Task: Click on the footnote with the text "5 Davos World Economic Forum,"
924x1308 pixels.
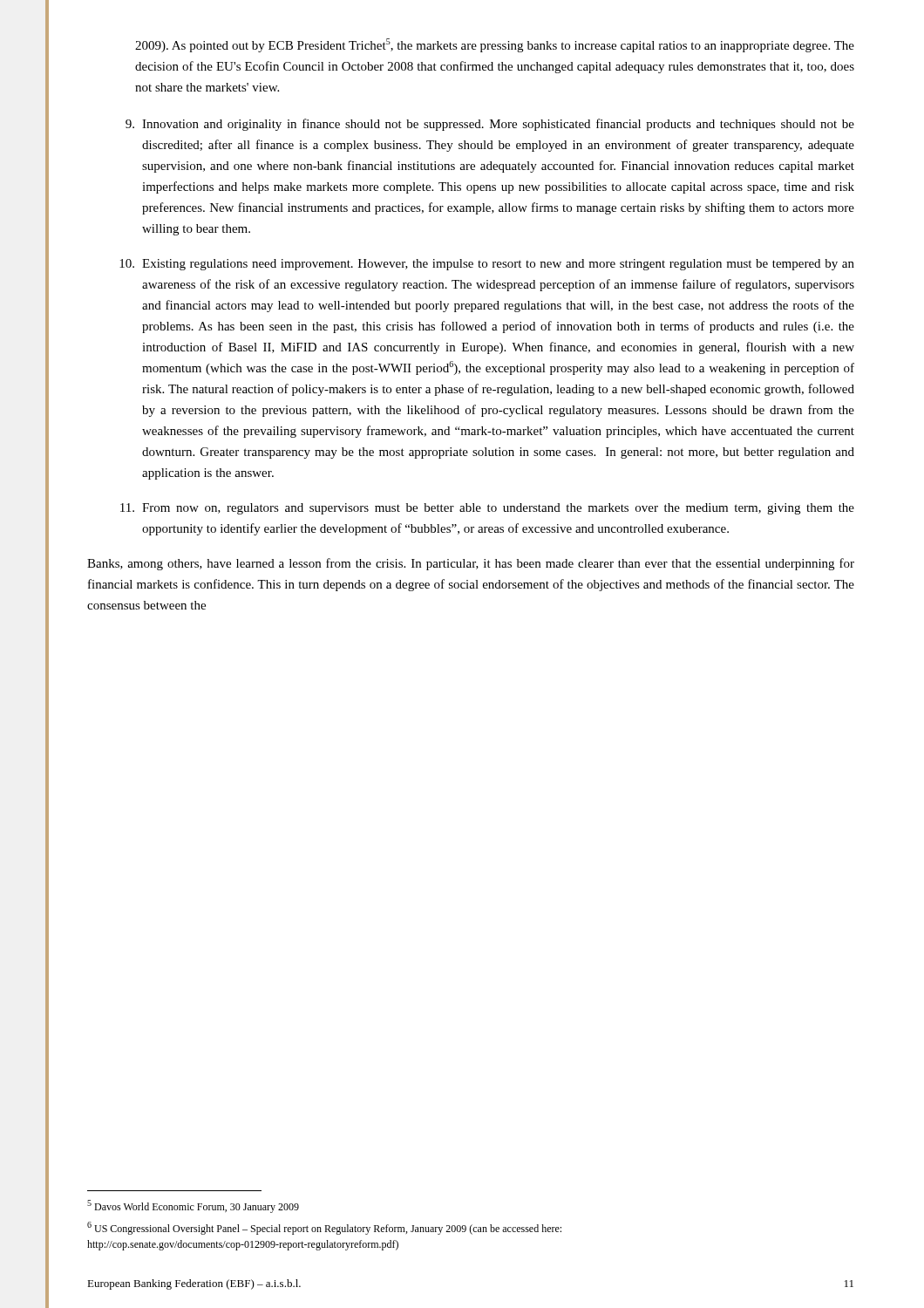Action: coord(193,1206)
